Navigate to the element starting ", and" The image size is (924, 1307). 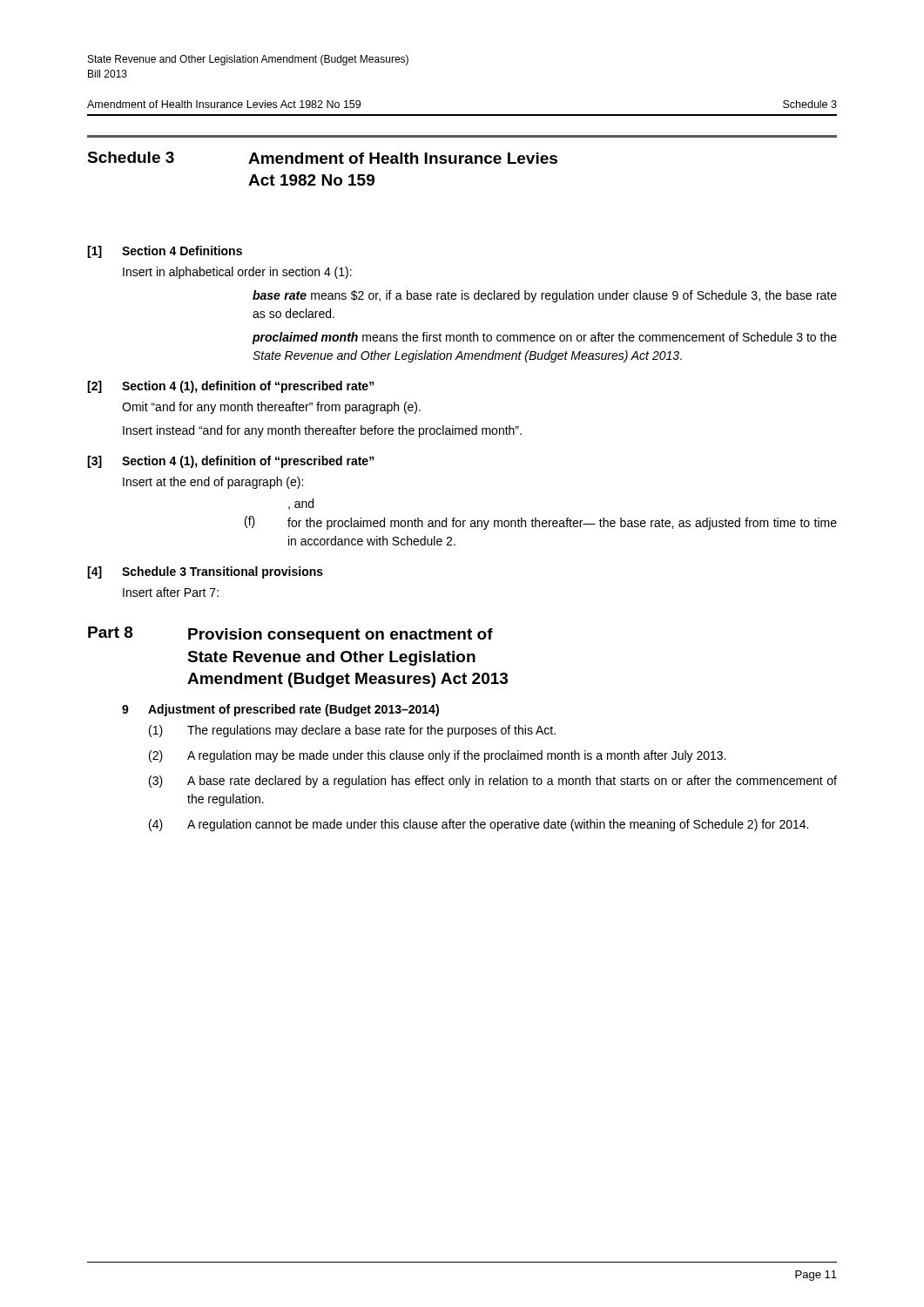301,504
